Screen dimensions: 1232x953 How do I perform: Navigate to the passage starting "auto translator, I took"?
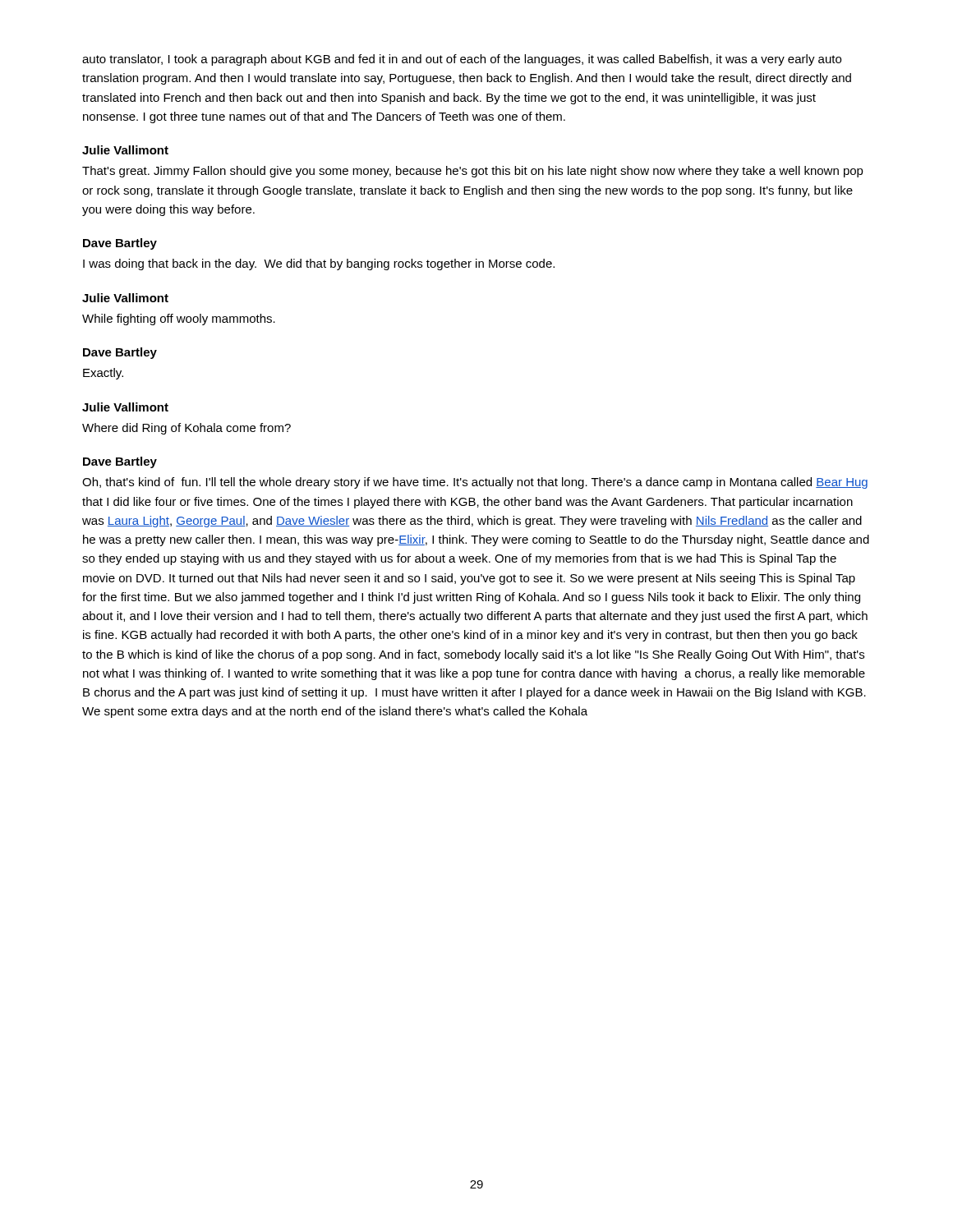tap(467, 87)
